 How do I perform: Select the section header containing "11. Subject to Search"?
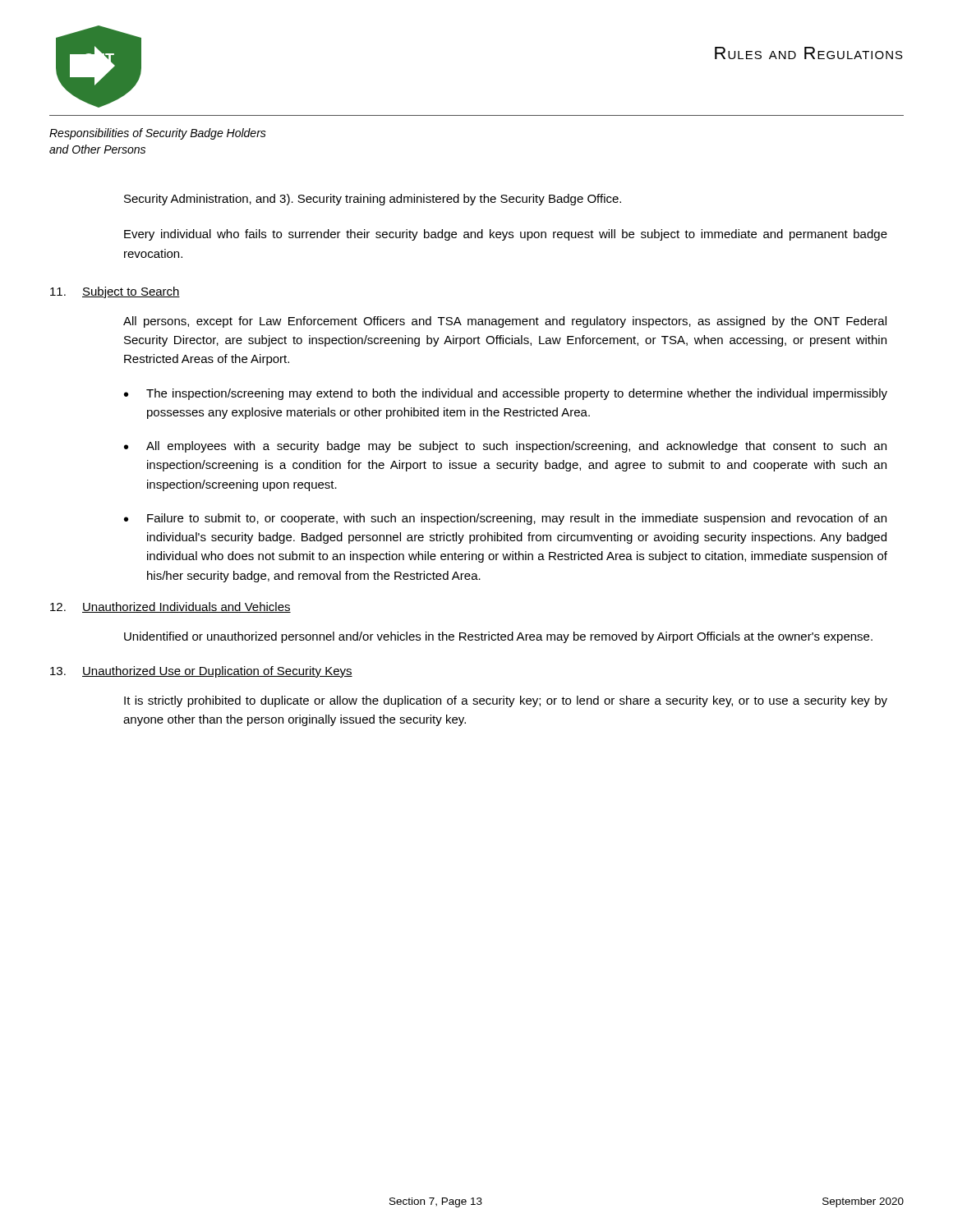pyautogui.click(x=115, y=292)
